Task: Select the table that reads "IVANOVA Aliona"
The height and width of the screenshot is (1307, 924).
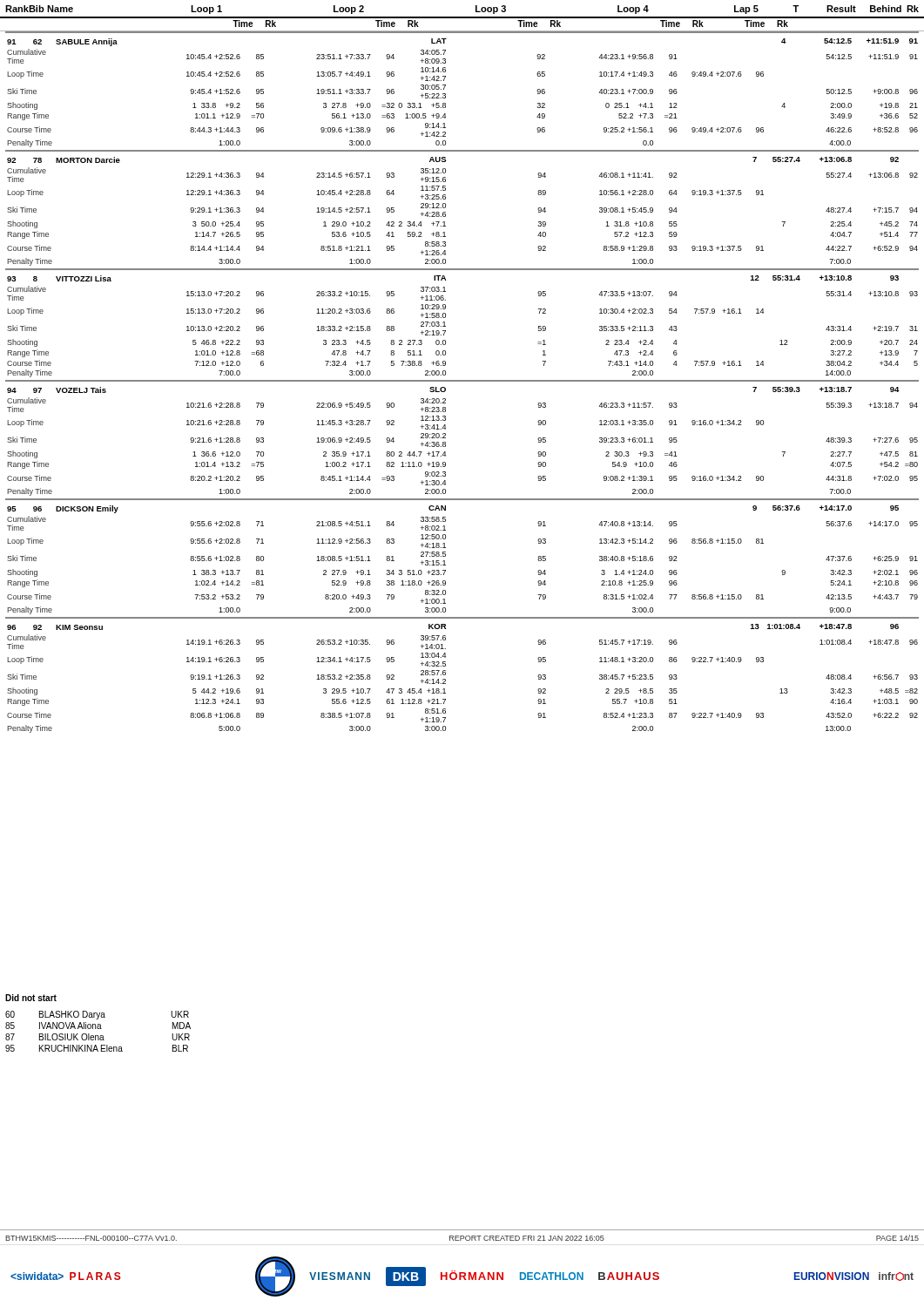Action: pyautogui.click(x=99, y=1032)
